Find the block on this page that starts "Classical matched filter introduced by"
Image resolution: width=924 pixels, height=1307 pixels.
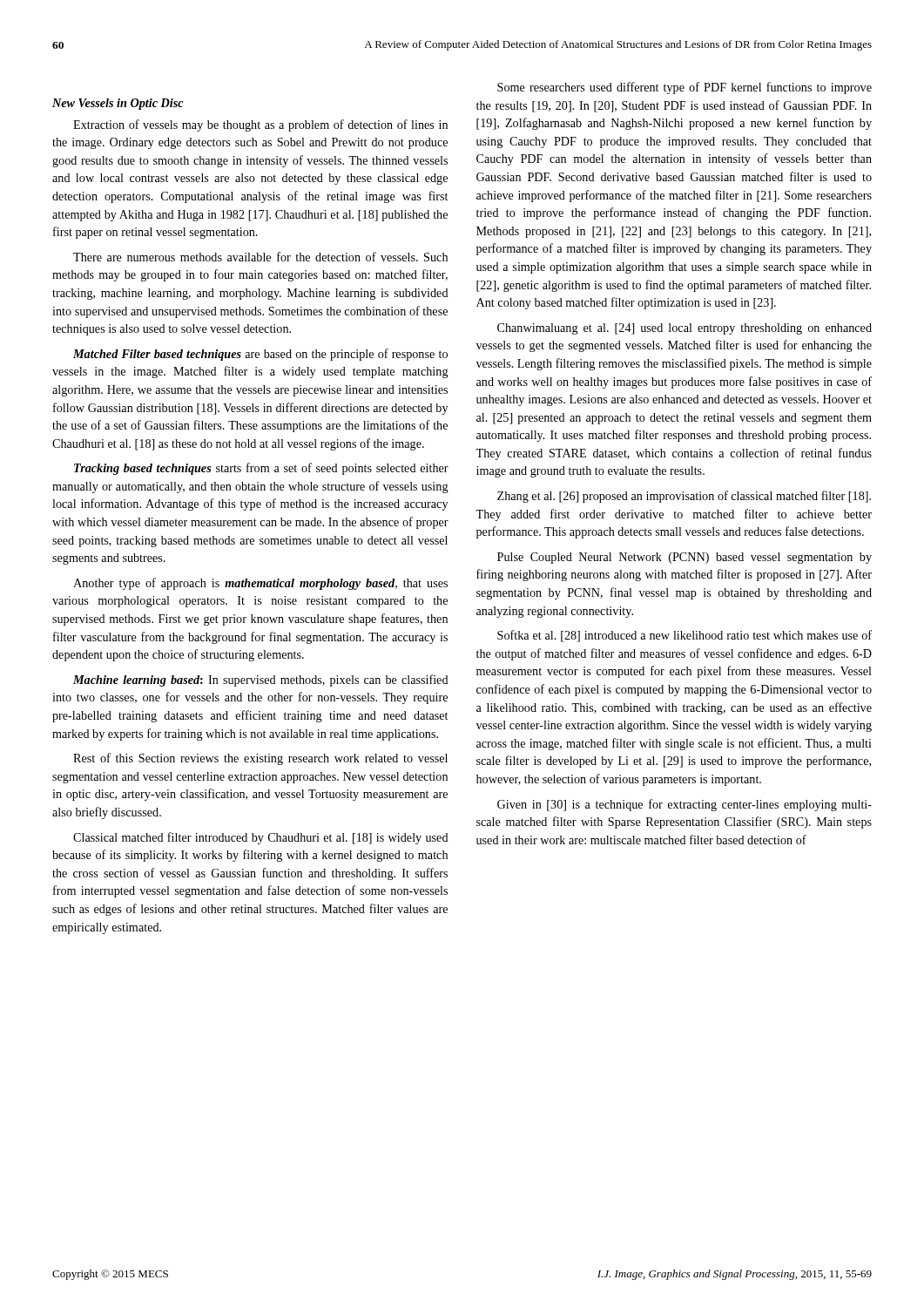(250, 882)
